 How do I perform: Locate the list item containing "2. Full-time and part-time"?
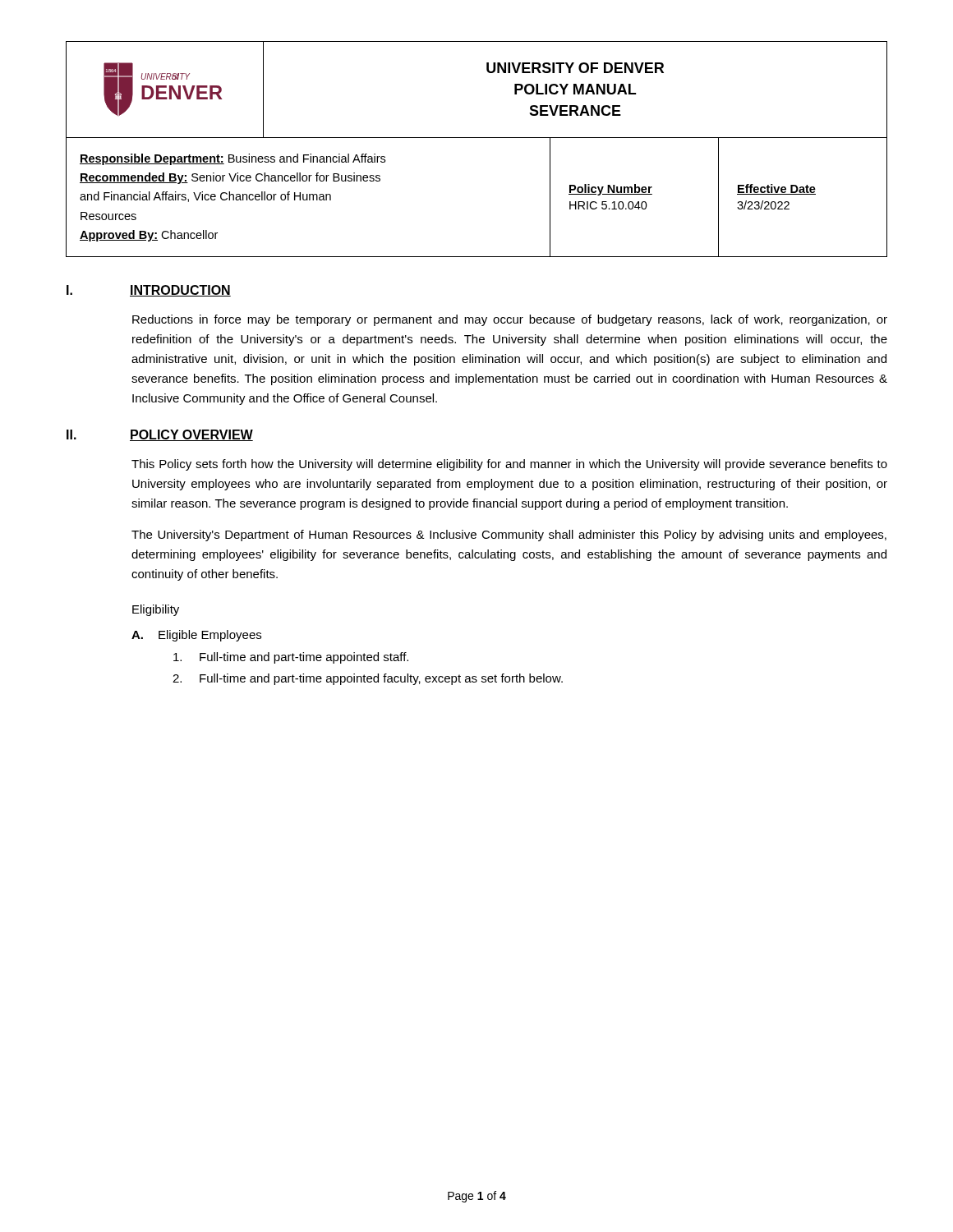pyautogui.click(x=368, y=679)
